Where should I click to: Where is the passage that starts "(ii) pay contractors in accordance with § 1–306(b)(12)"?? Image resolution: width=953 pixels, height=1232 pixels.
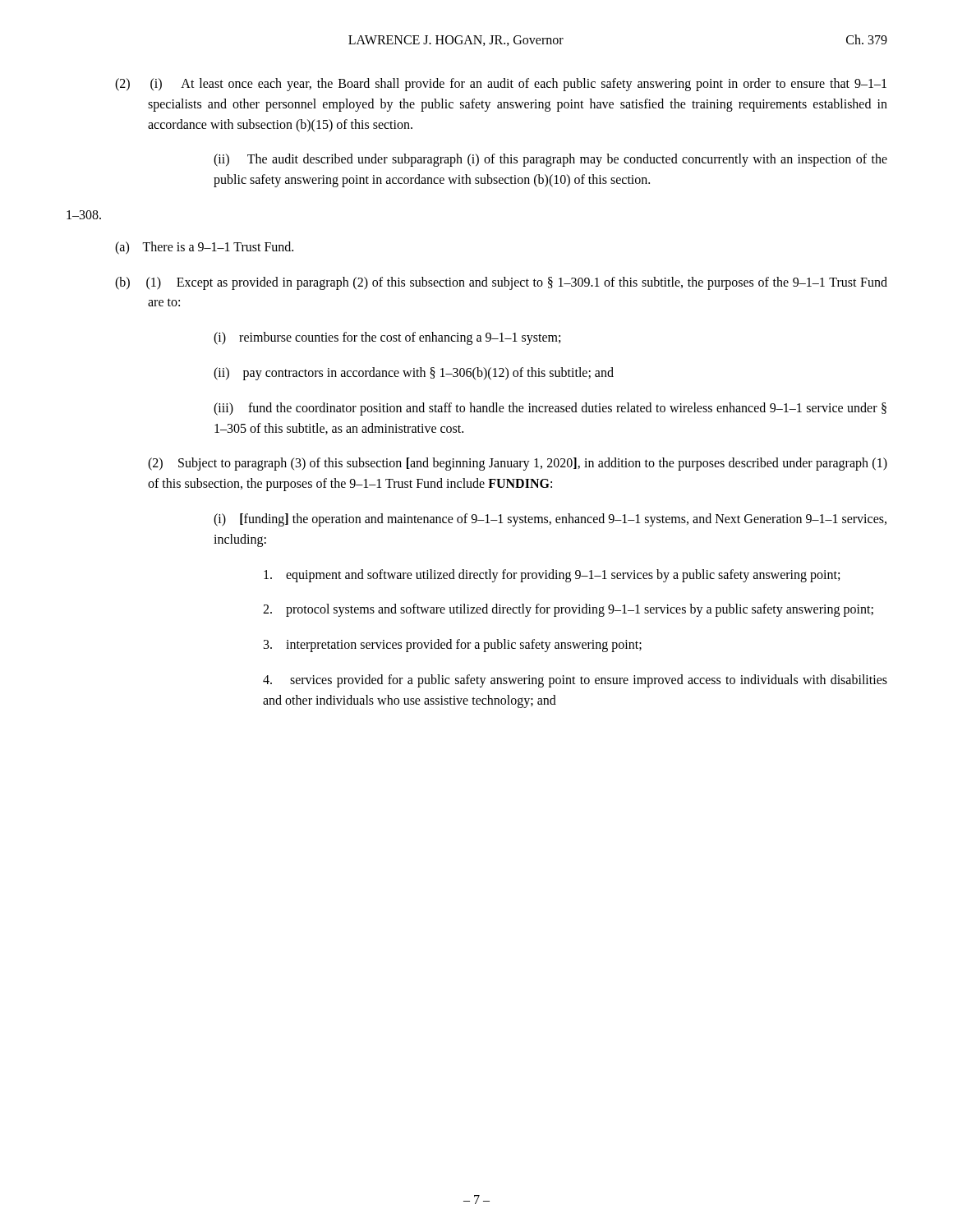point(414,372)
